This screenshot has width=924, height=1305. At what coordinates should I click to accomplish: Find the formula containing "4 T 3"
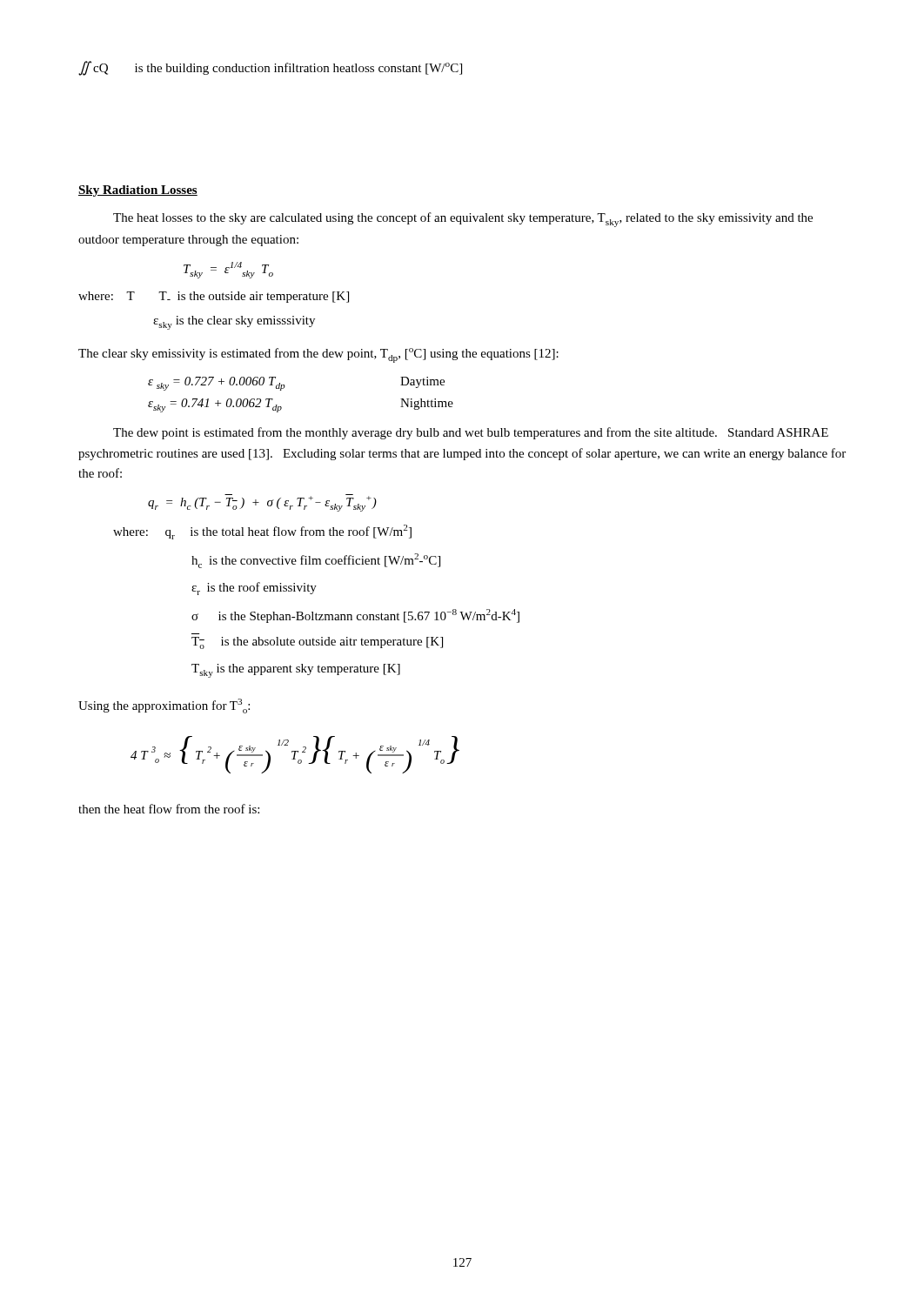pyautogui.click(x=357, y=757)
